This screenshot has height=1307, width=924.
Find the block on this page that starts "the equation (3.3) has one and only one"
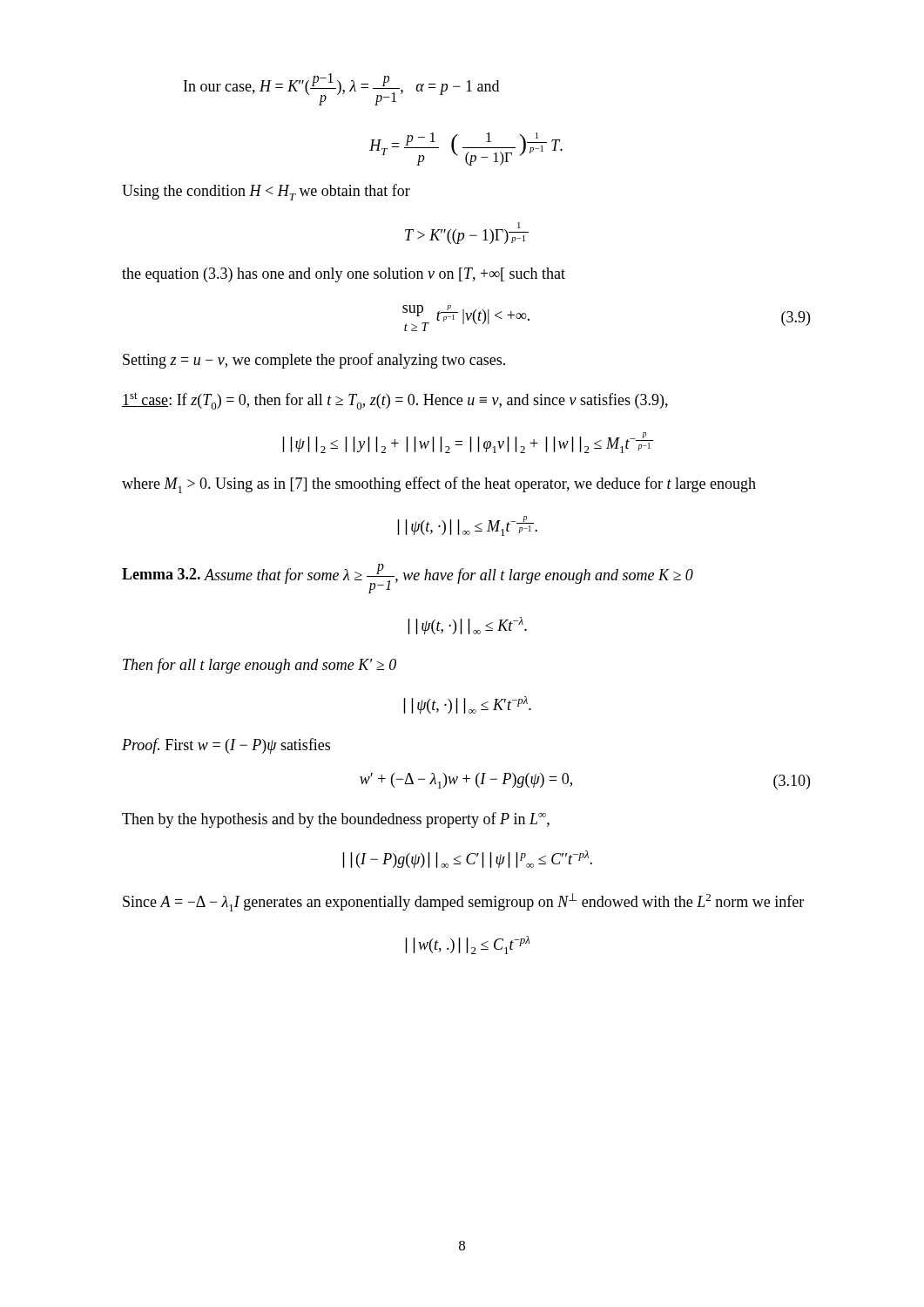[344, 274]
